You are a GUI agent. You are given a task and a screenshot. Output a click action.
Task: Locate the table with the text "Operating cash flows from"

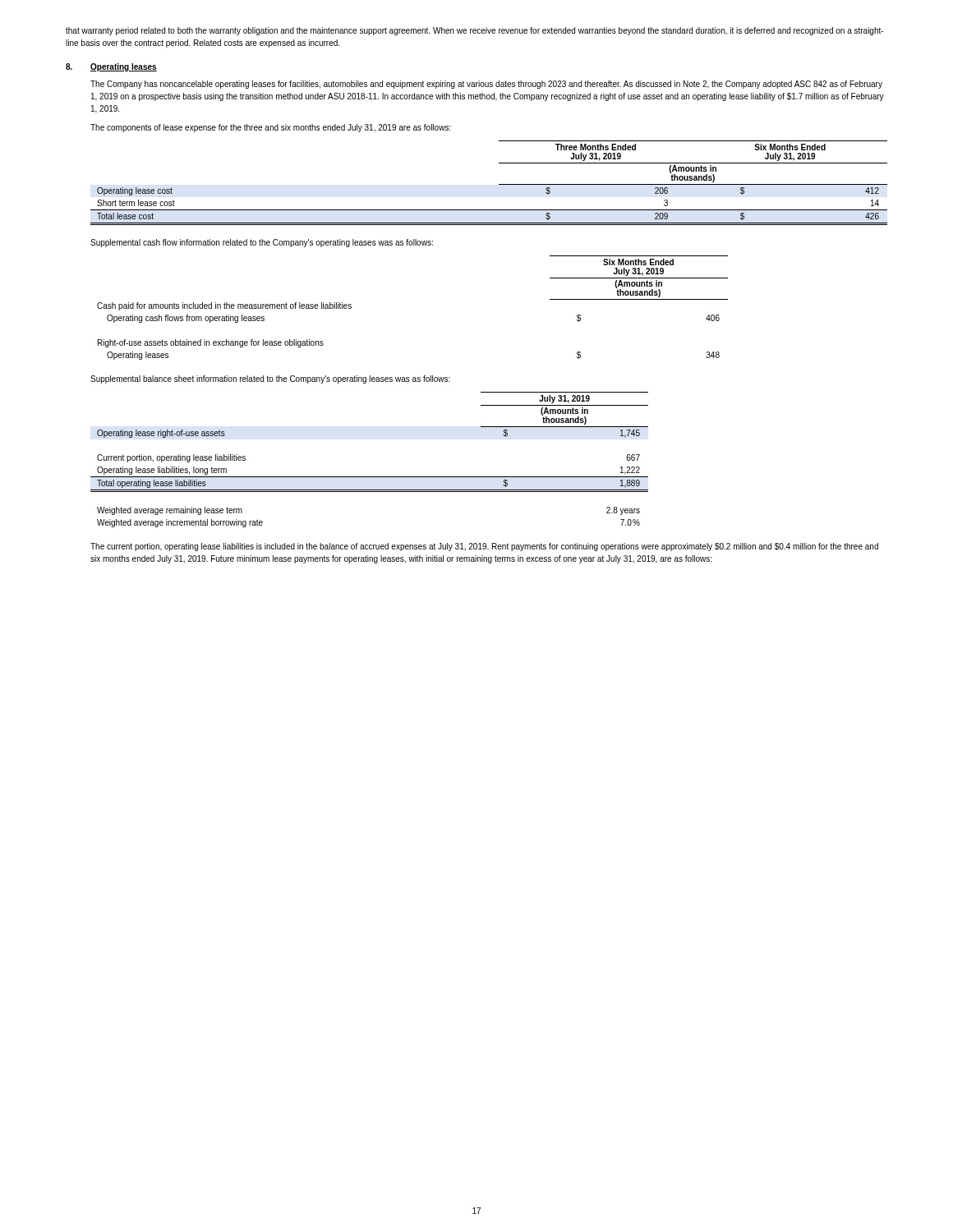pyautogui.click(x=489, y=308)
